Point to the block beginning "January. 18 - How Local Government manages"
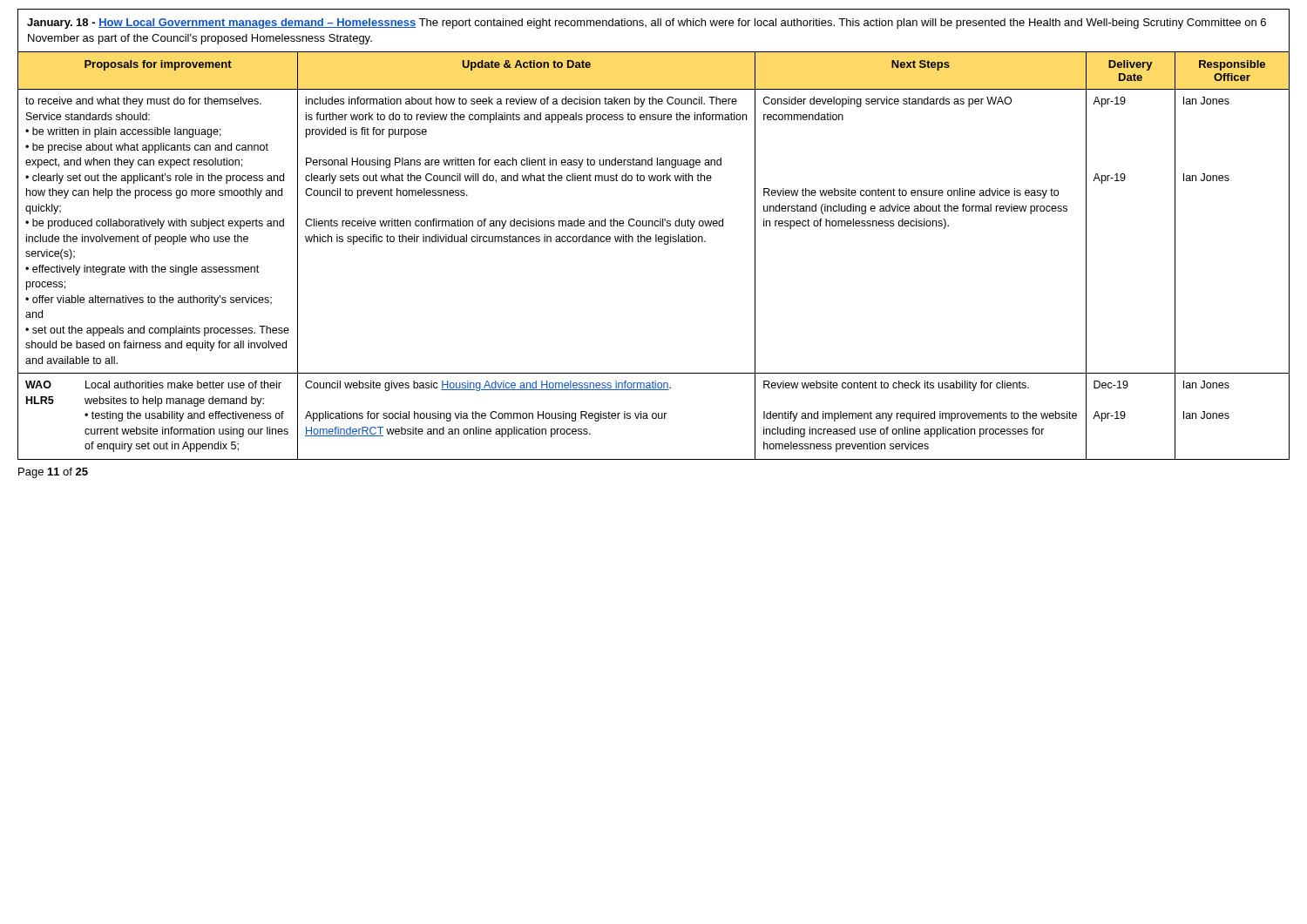 647,30
